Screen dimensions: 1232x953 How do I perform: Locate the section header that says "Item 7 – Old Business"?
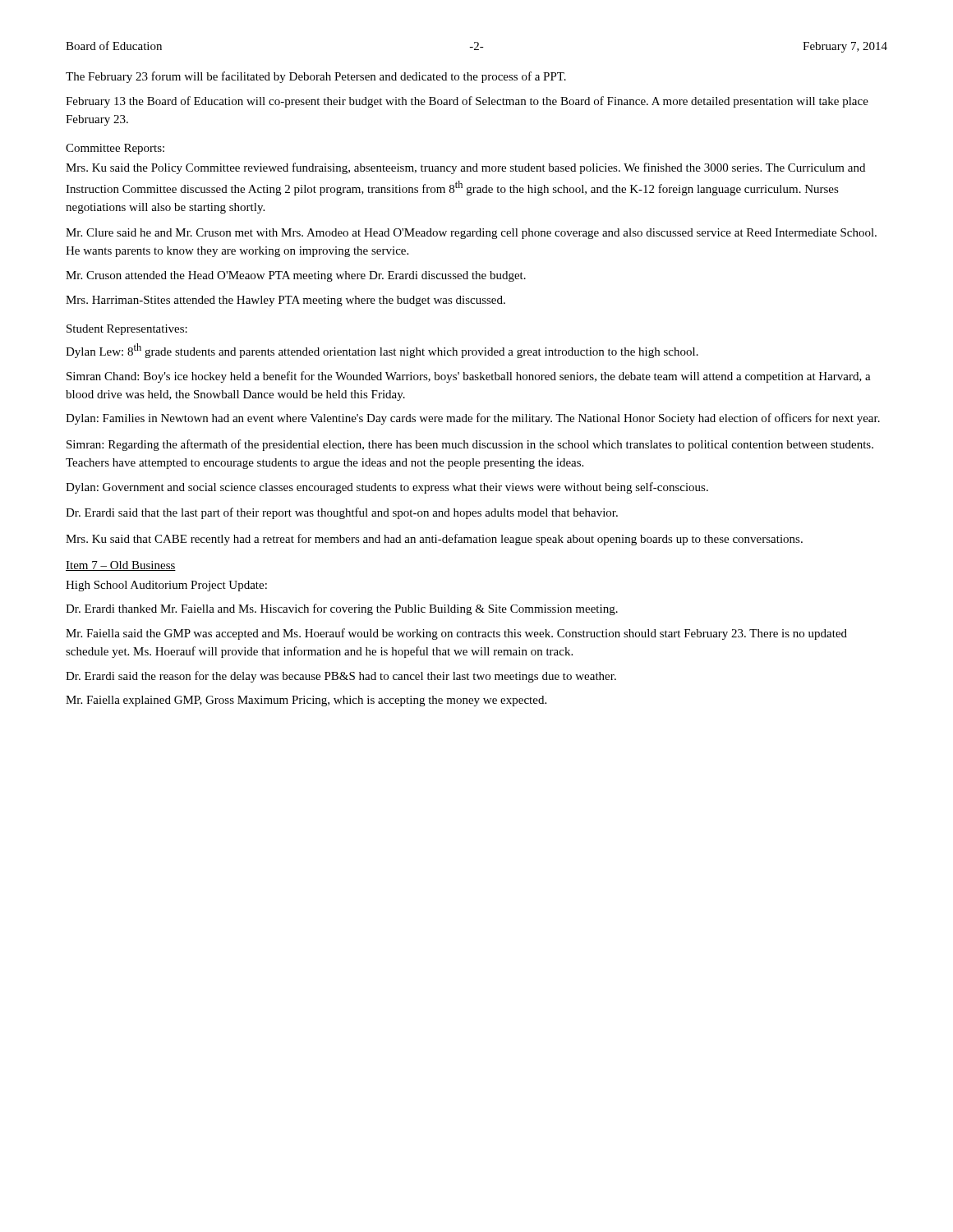click(x=121, y=565)
